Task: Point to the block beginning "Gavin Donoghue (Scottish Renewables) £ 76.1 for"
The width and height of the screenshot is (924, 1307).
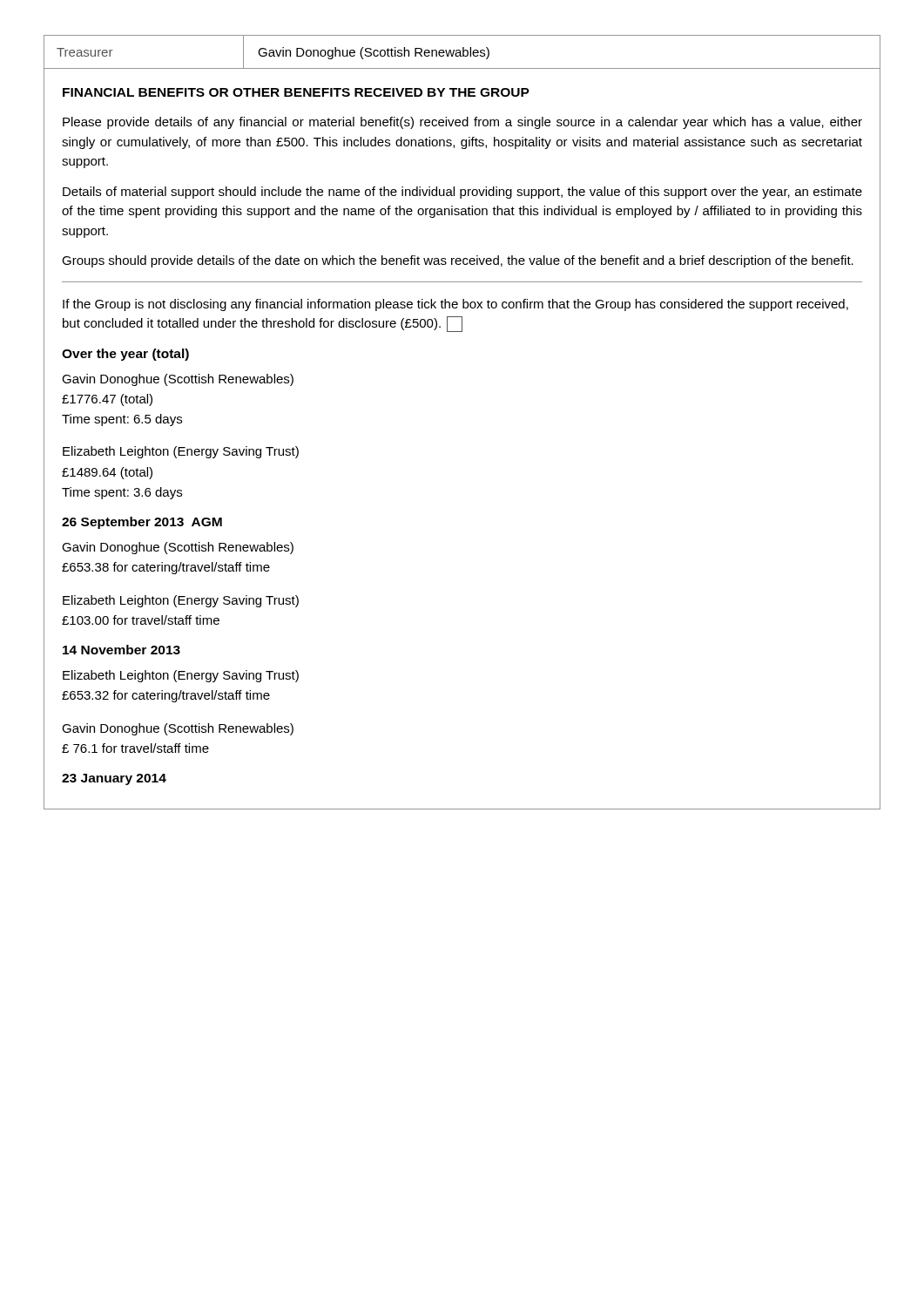Action: [x=178, y=738]
